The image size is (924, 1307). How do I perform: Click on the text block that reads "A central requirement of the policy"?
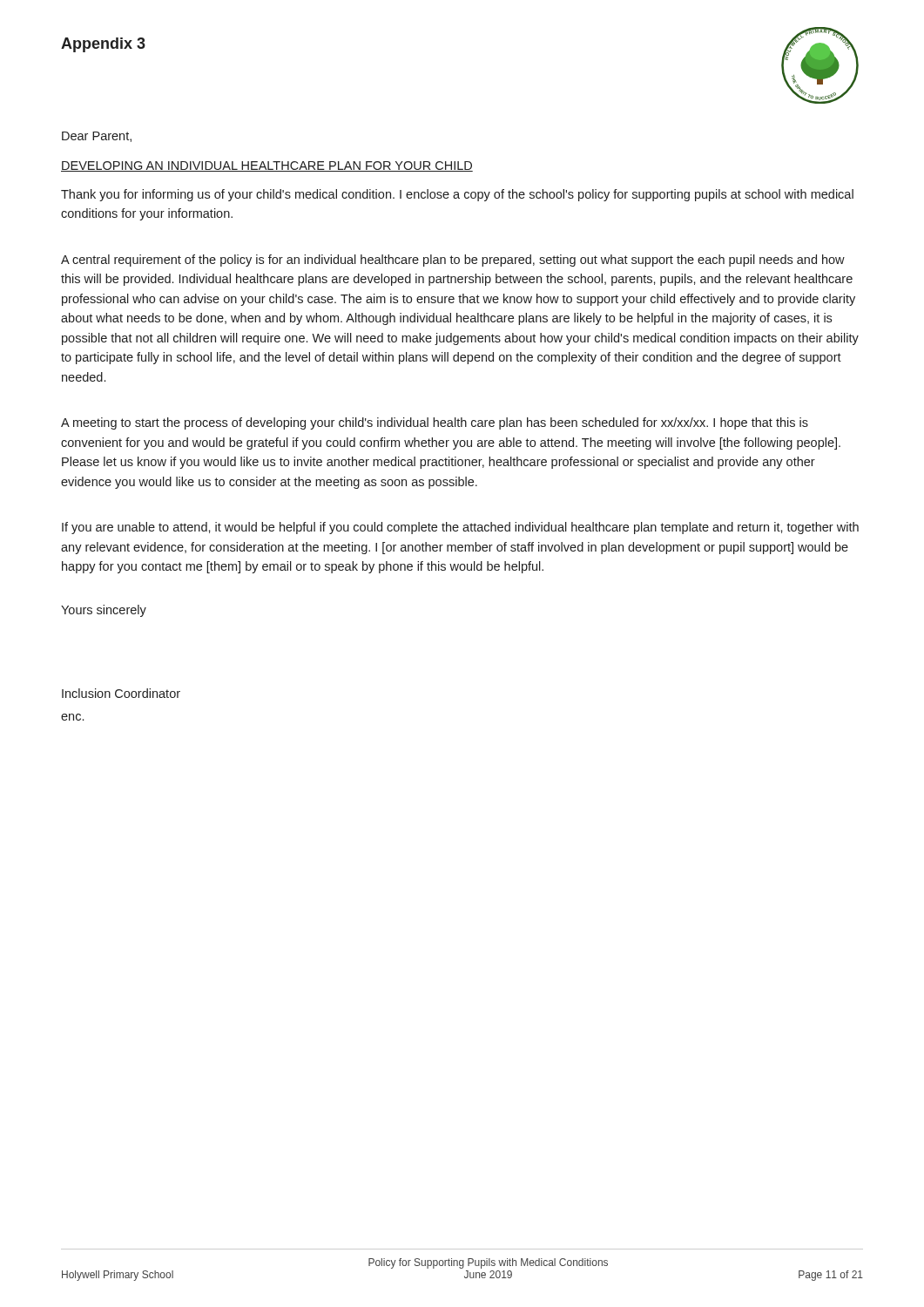[x=460, y=318]
